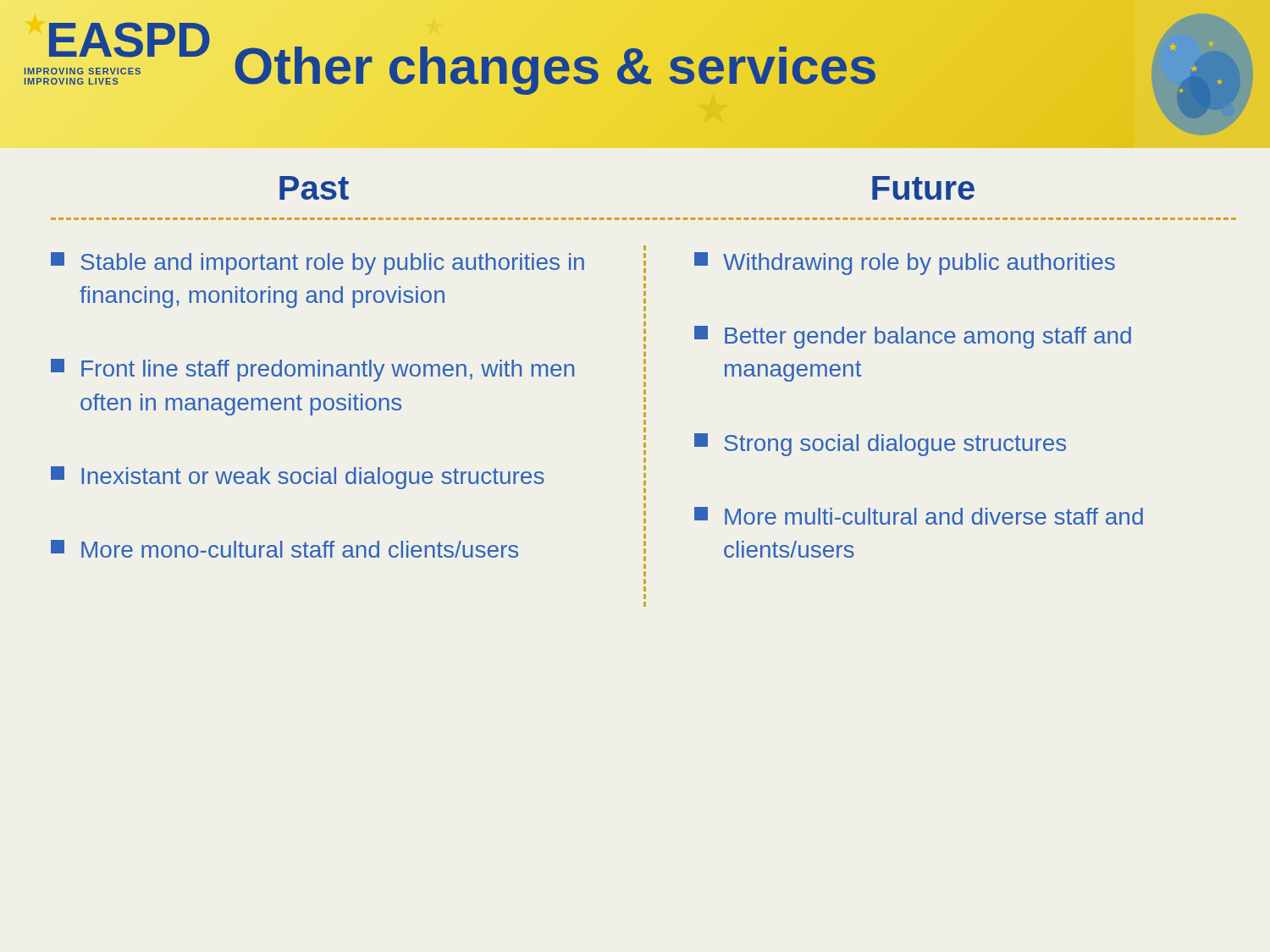Viewport: 1270px width, 952px height.
Task: Locate the text block starting "Inexistant or weak social dialogue"
Action: (x=298, y=476)
